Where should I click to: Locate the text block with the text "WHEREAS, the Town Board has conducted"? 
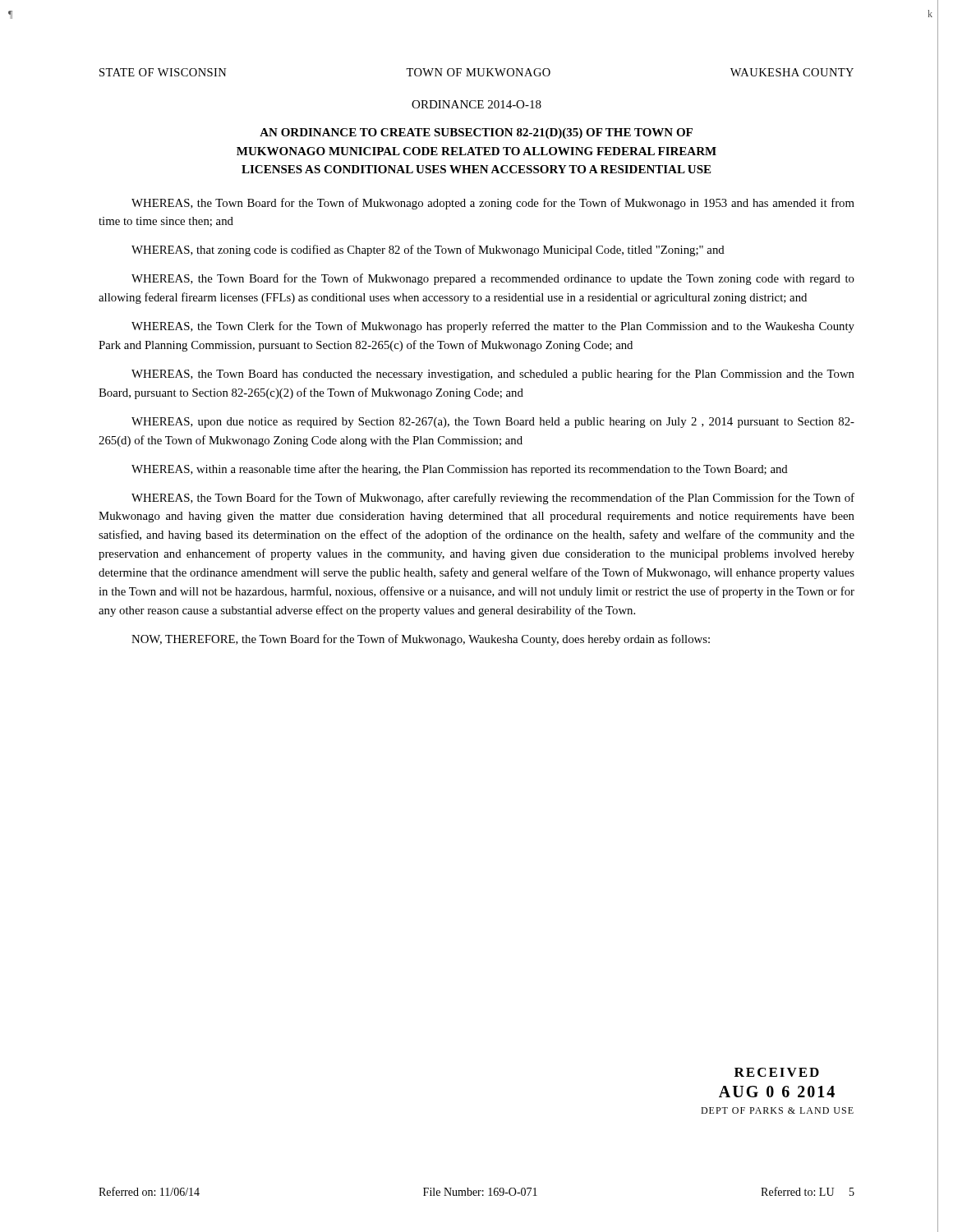(476, 383)
